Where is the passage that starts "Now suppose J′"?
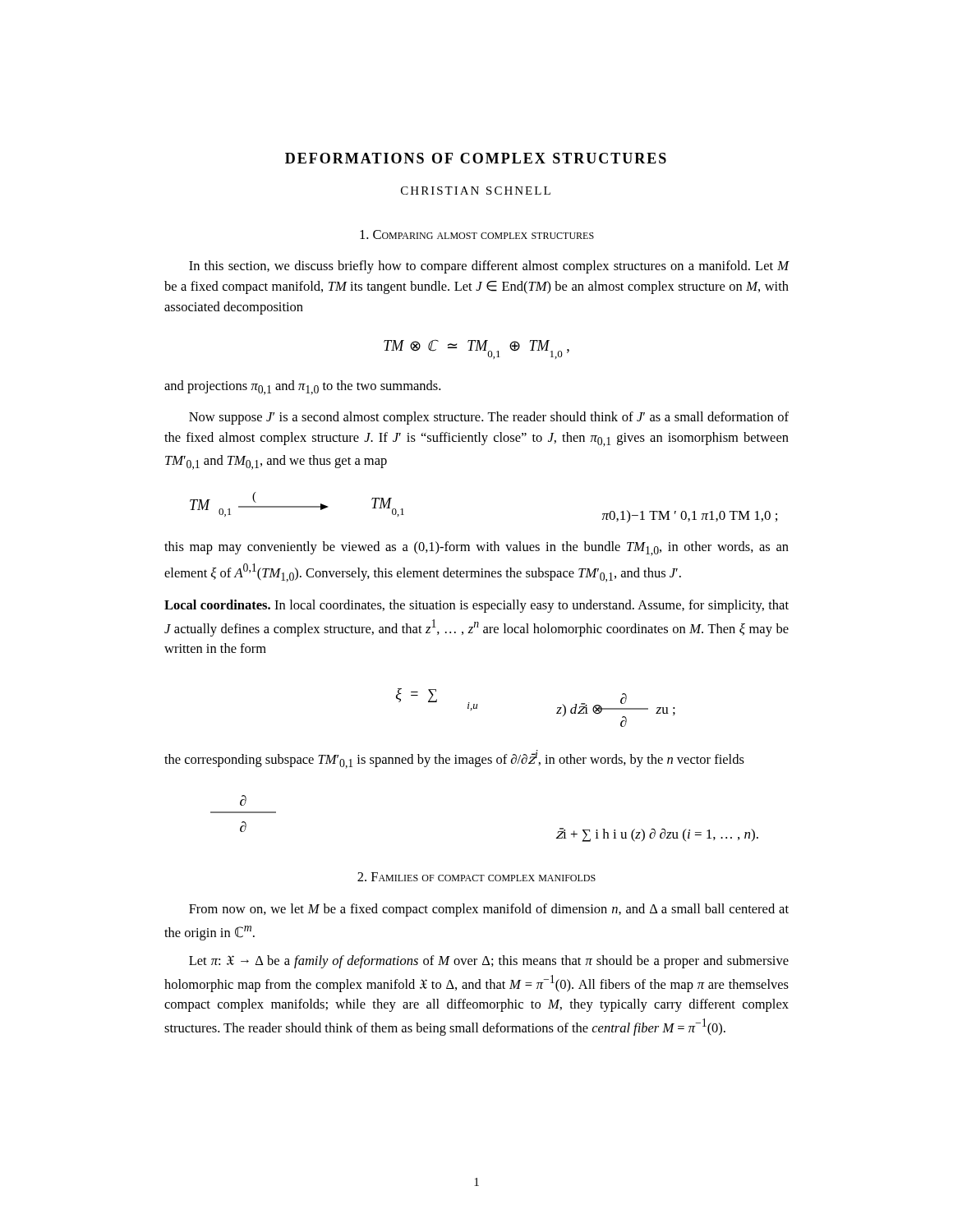953x1232 pixels. point(476,440)
